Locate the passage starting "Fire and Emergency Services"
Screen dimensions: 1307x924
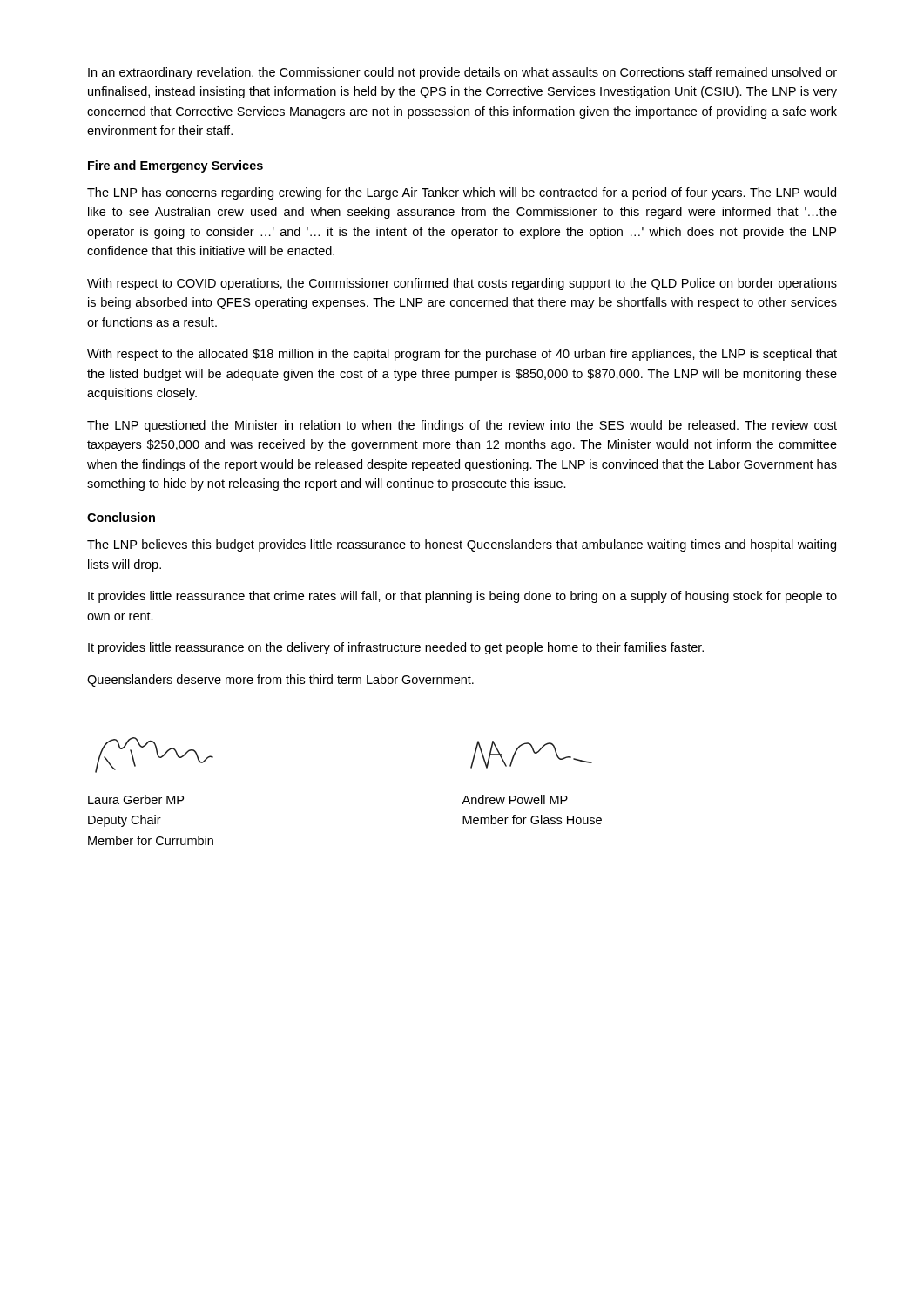point(175,165)
